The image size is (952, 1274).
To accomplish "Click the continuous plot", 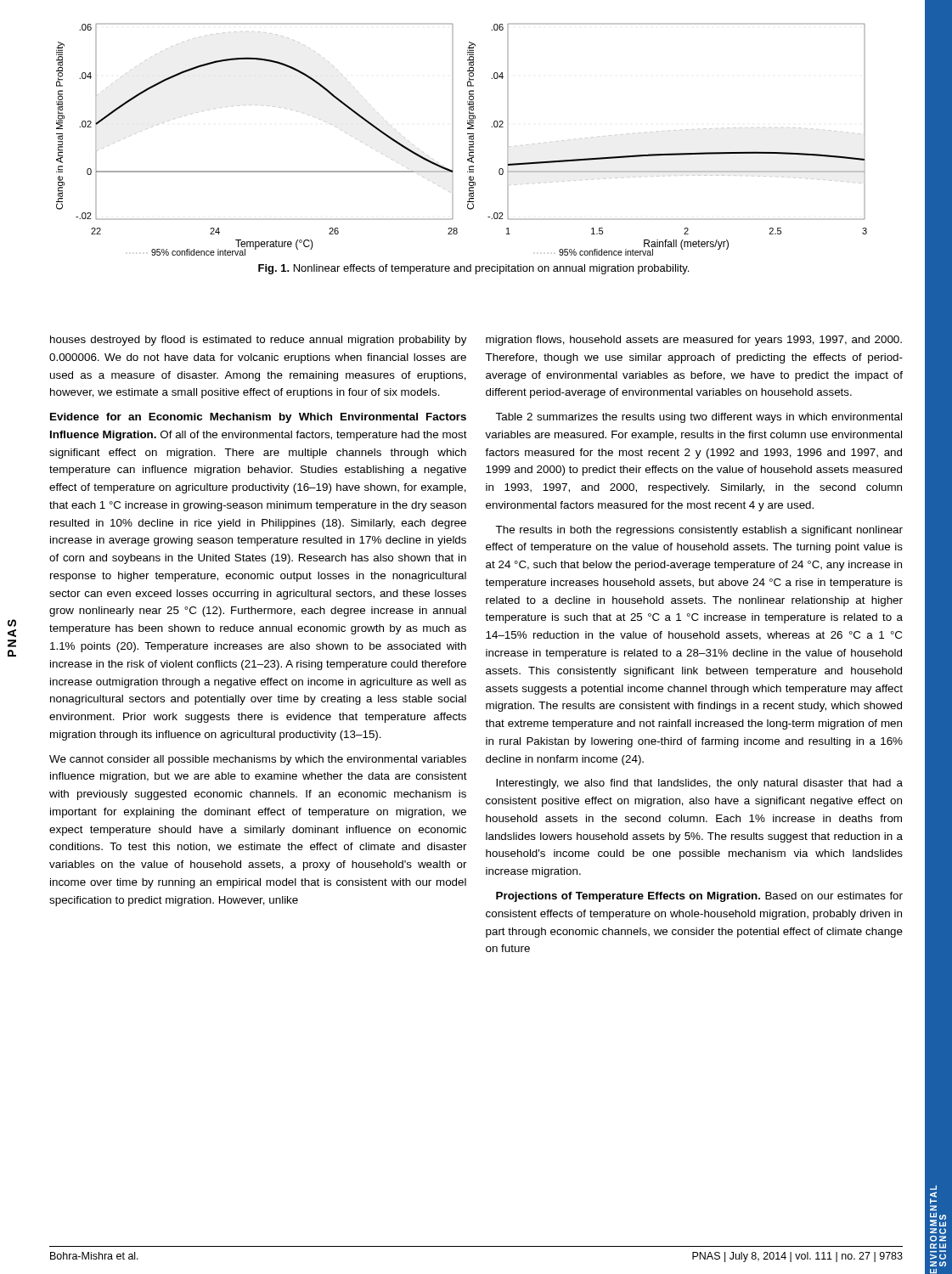I will tap(474, 138).
